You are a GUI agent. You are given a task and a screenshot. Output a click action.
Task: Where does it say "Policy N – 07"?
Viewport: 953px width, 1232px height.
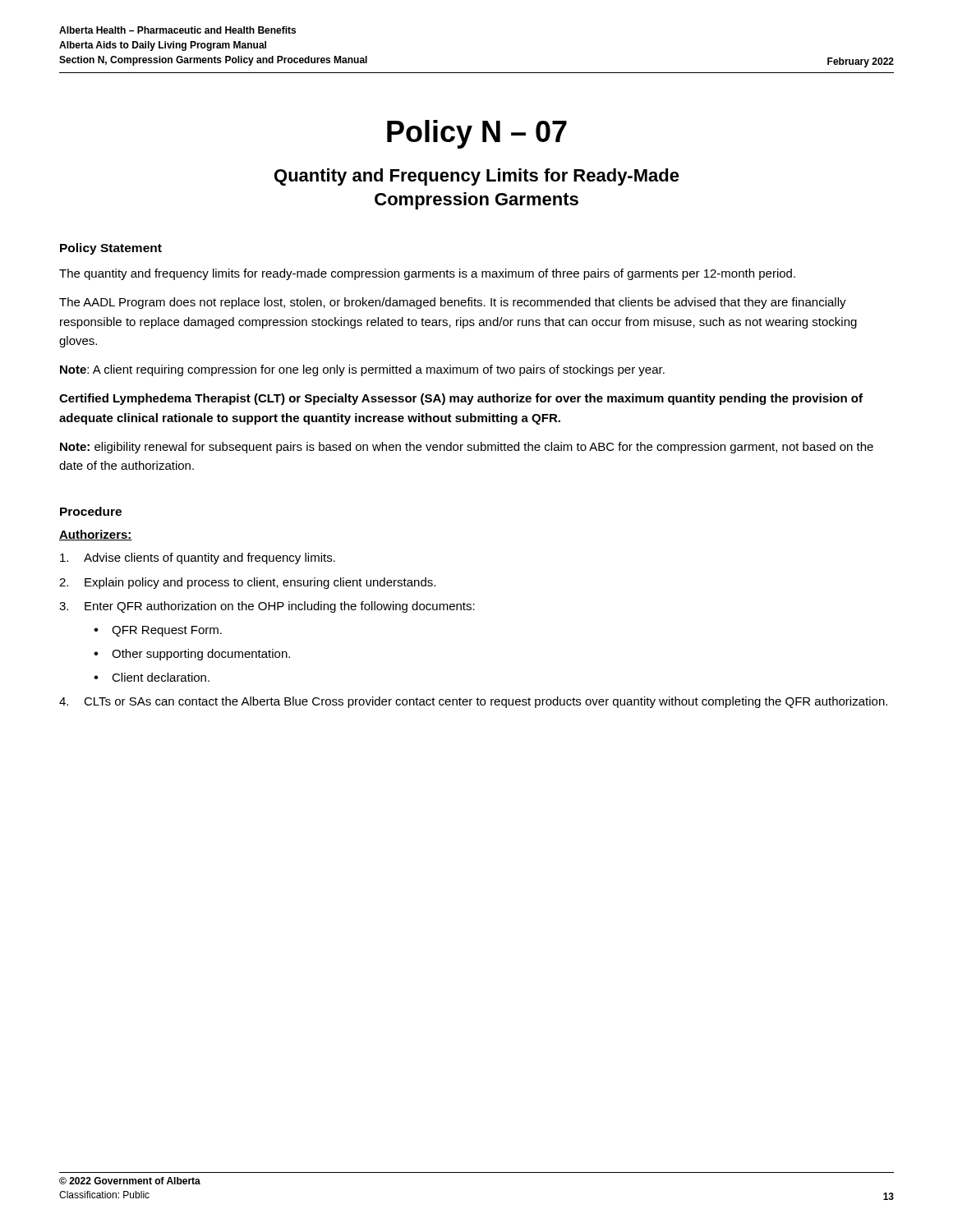coord(476,132)
